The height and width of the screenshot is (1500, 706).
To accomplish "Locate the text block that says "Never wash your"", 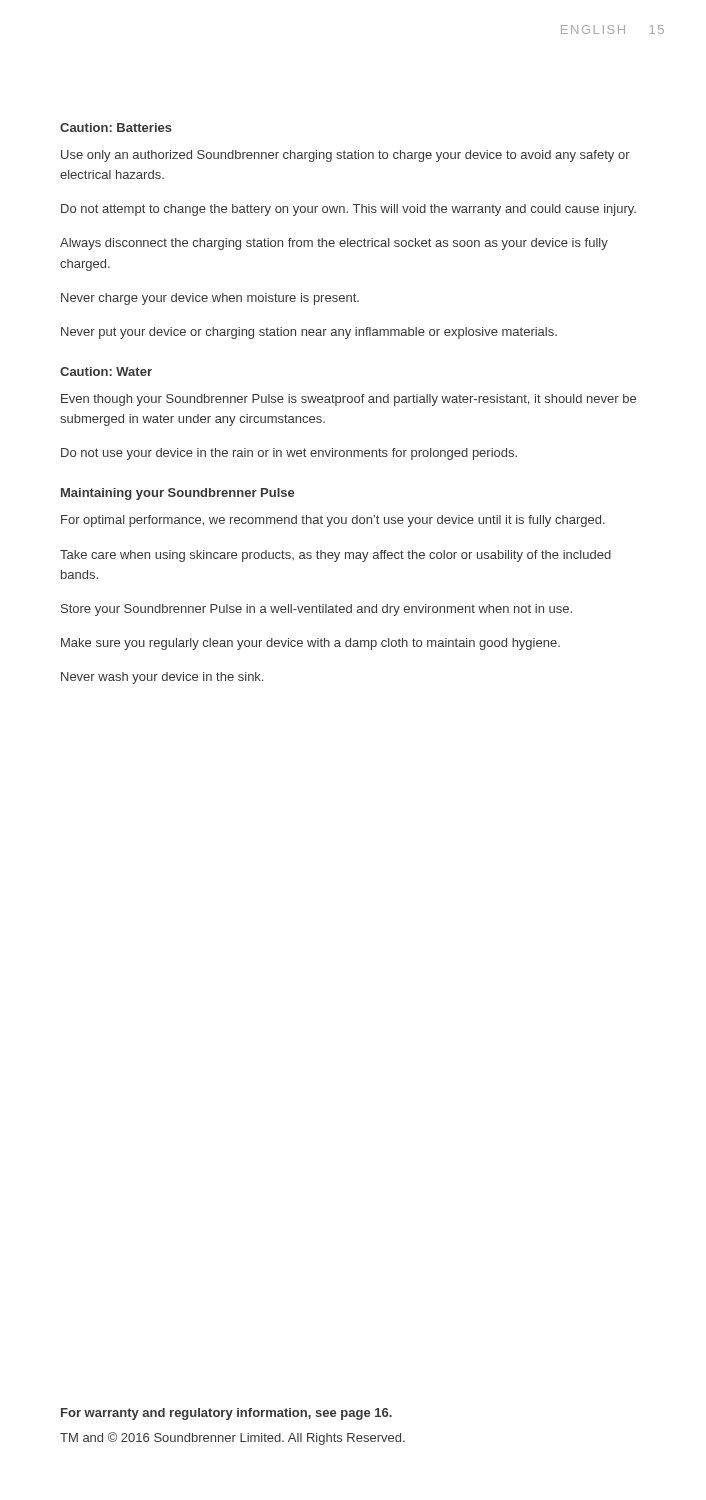I will [162, 677].
